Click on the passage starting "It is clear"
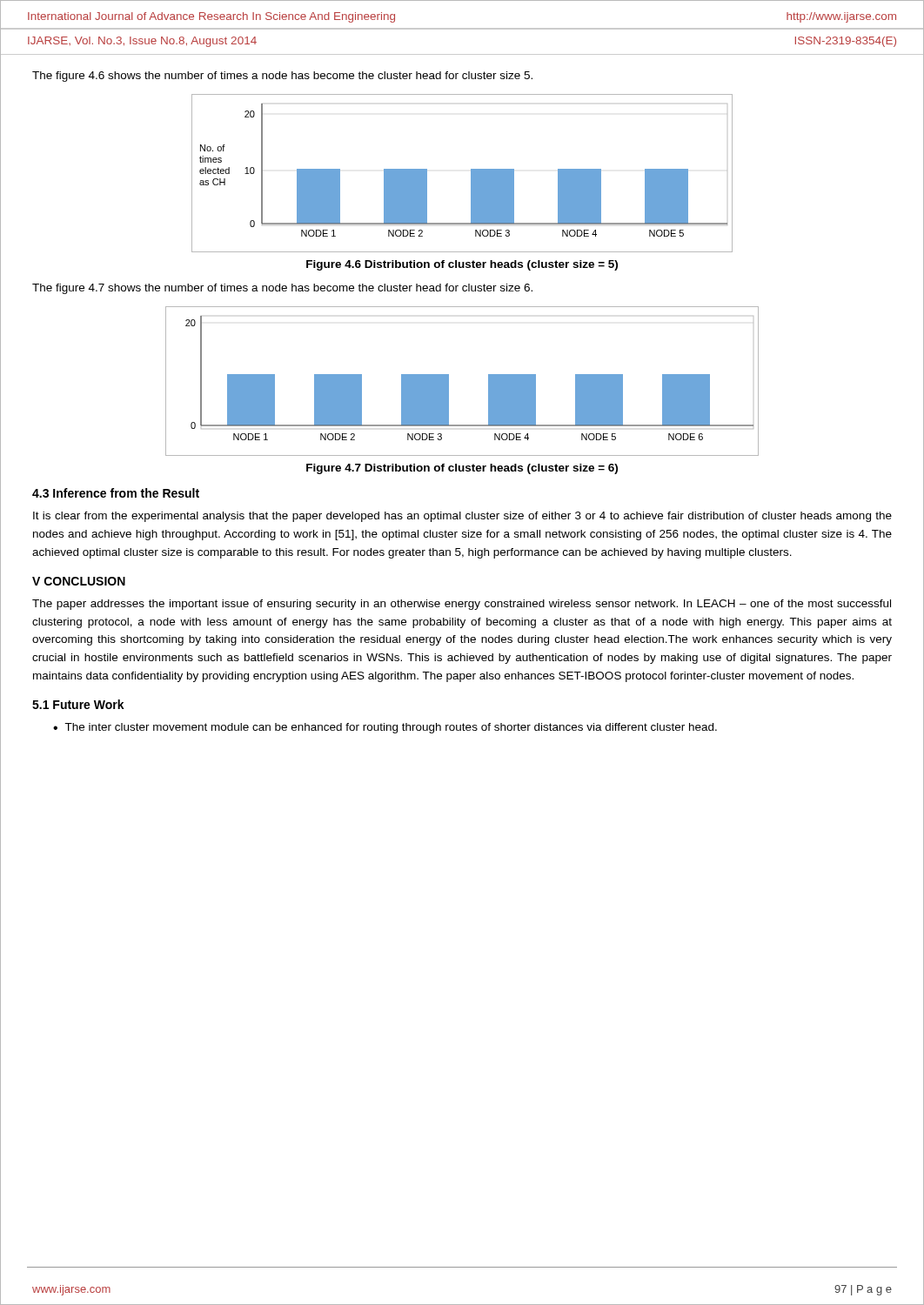The height and width of the screenshot is (1305, 924). click(x=462, y=534)
